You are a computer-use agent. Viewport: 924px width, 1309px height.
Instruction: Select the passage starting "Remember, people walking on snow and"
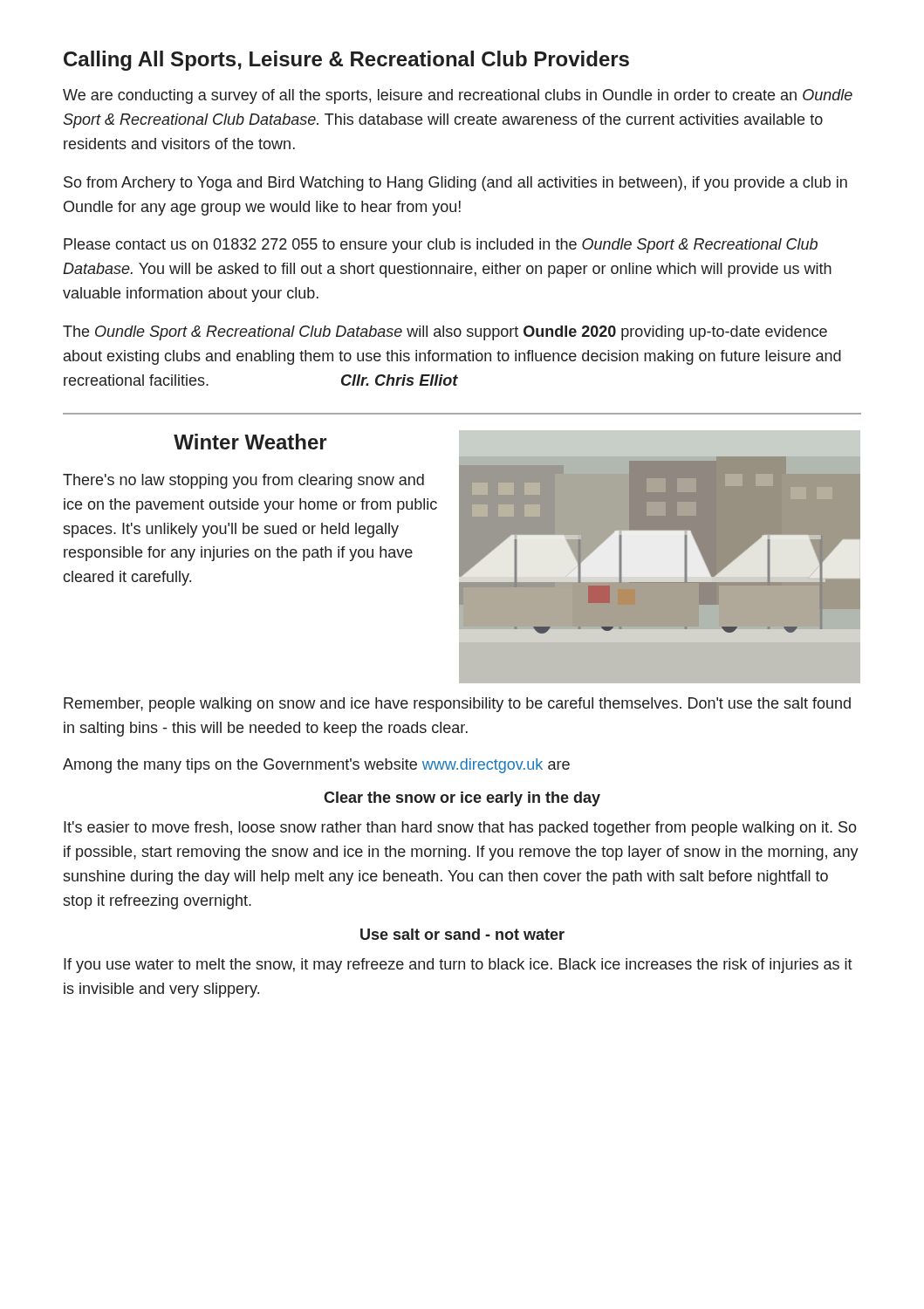[462, 716]
